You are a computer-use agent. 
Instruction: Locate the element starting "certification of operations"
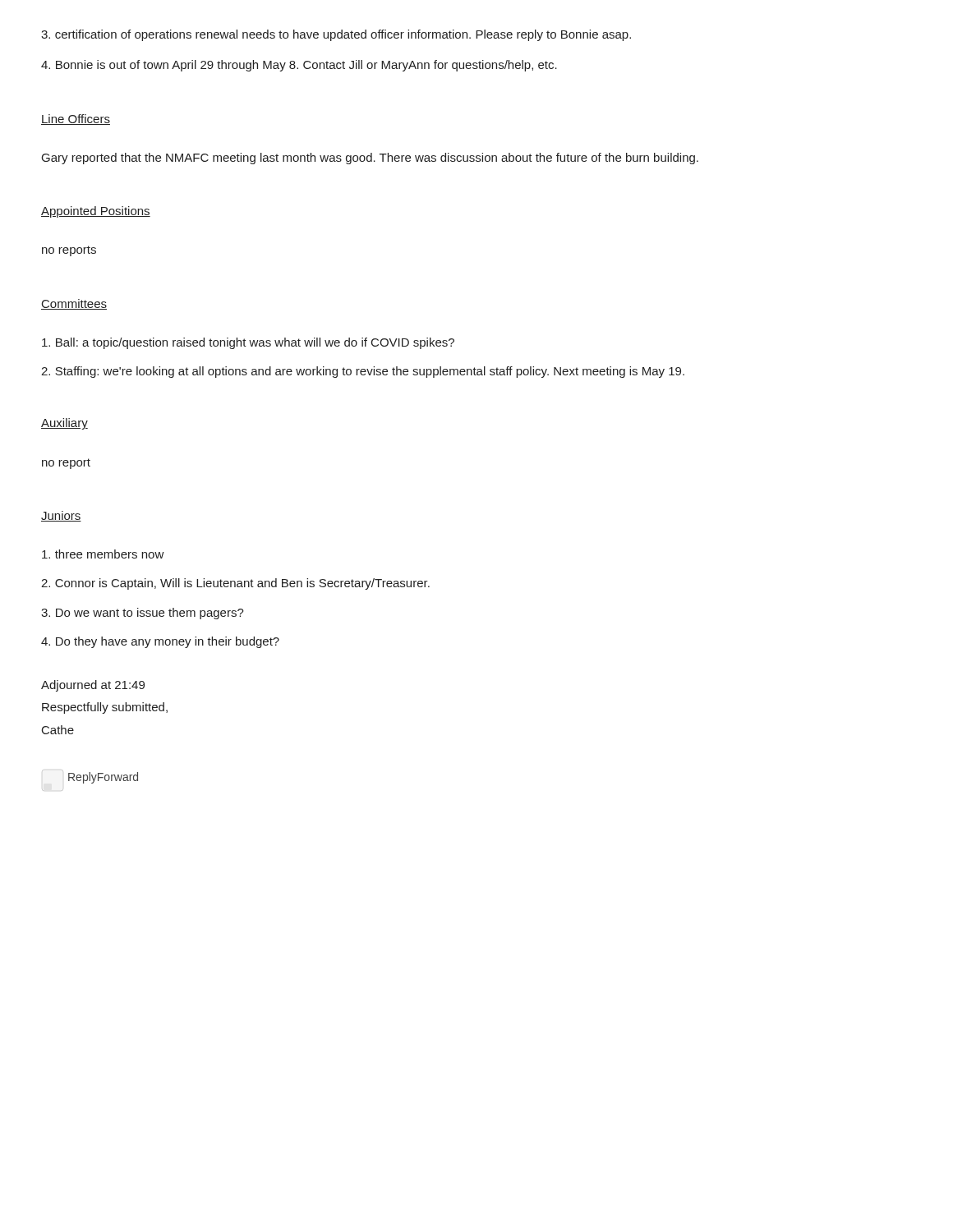pos(337,34)
